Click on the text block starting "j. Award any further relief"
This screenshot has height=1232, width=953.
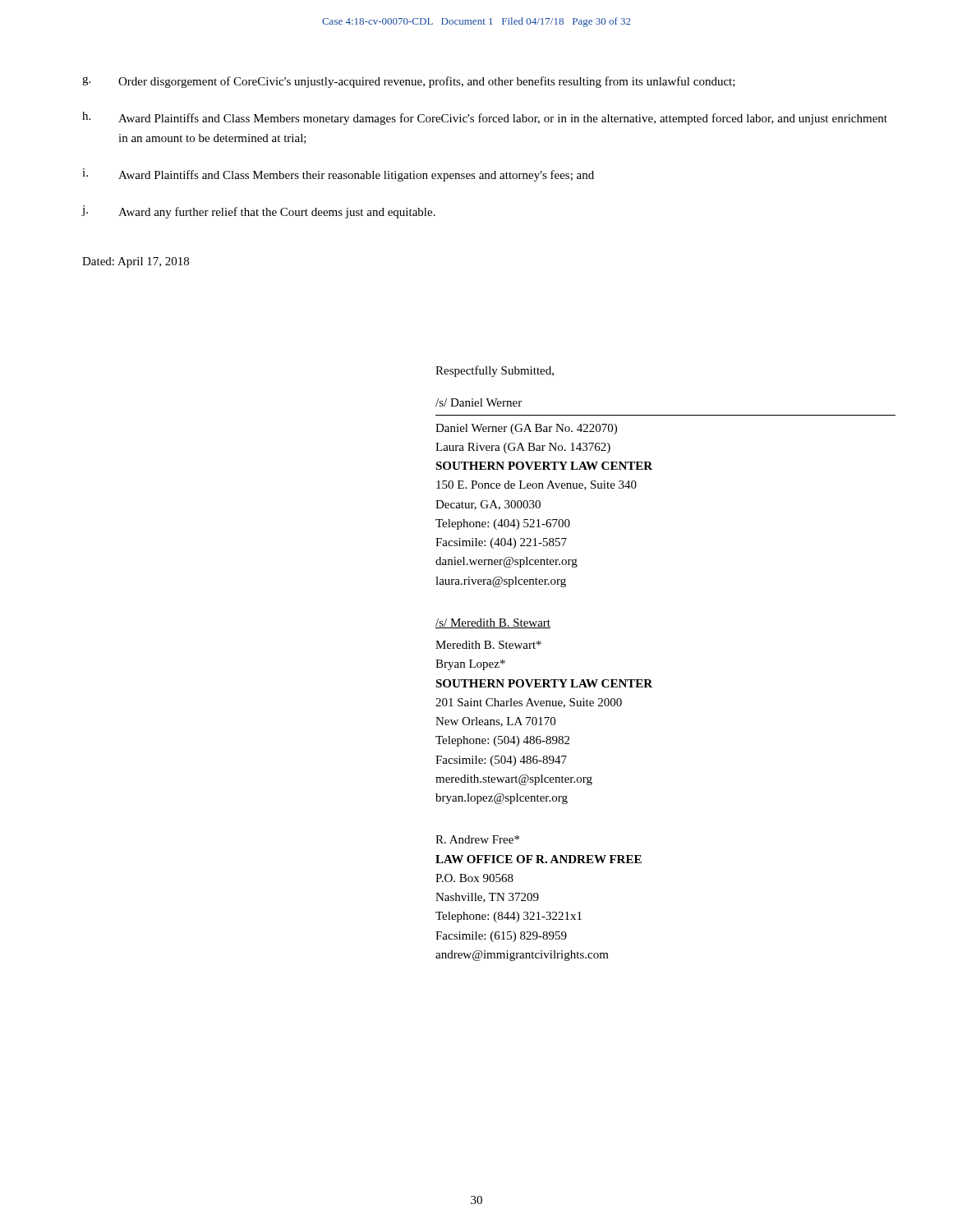tap(258, 212)
